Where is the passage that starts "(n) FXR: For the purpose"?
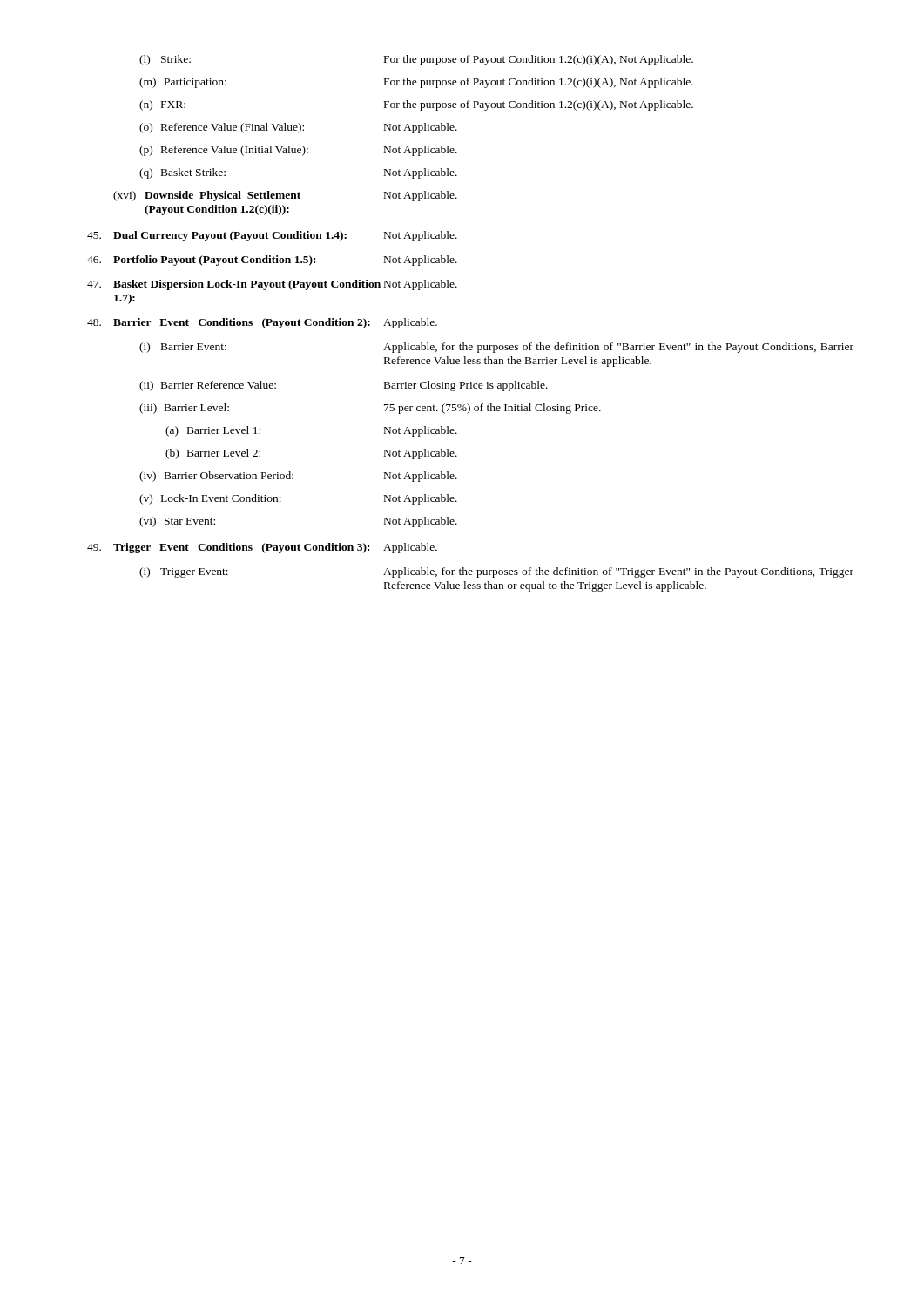Viewport: 924px width, 1307px height. pyautogui.click(x=470, y=105)
